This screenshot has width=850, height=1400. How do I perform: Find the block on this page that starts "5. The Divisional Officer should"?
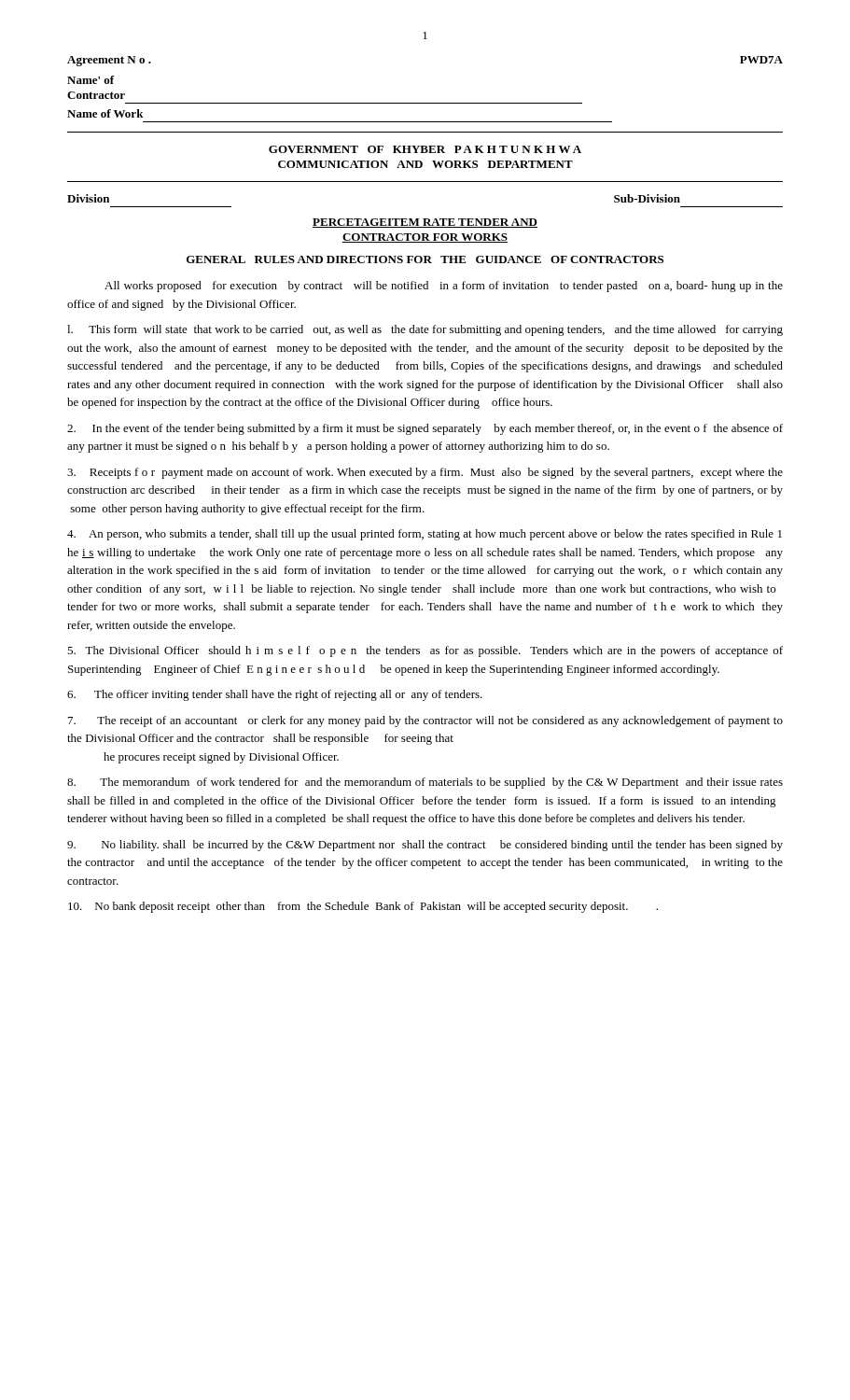coord(425,659)
